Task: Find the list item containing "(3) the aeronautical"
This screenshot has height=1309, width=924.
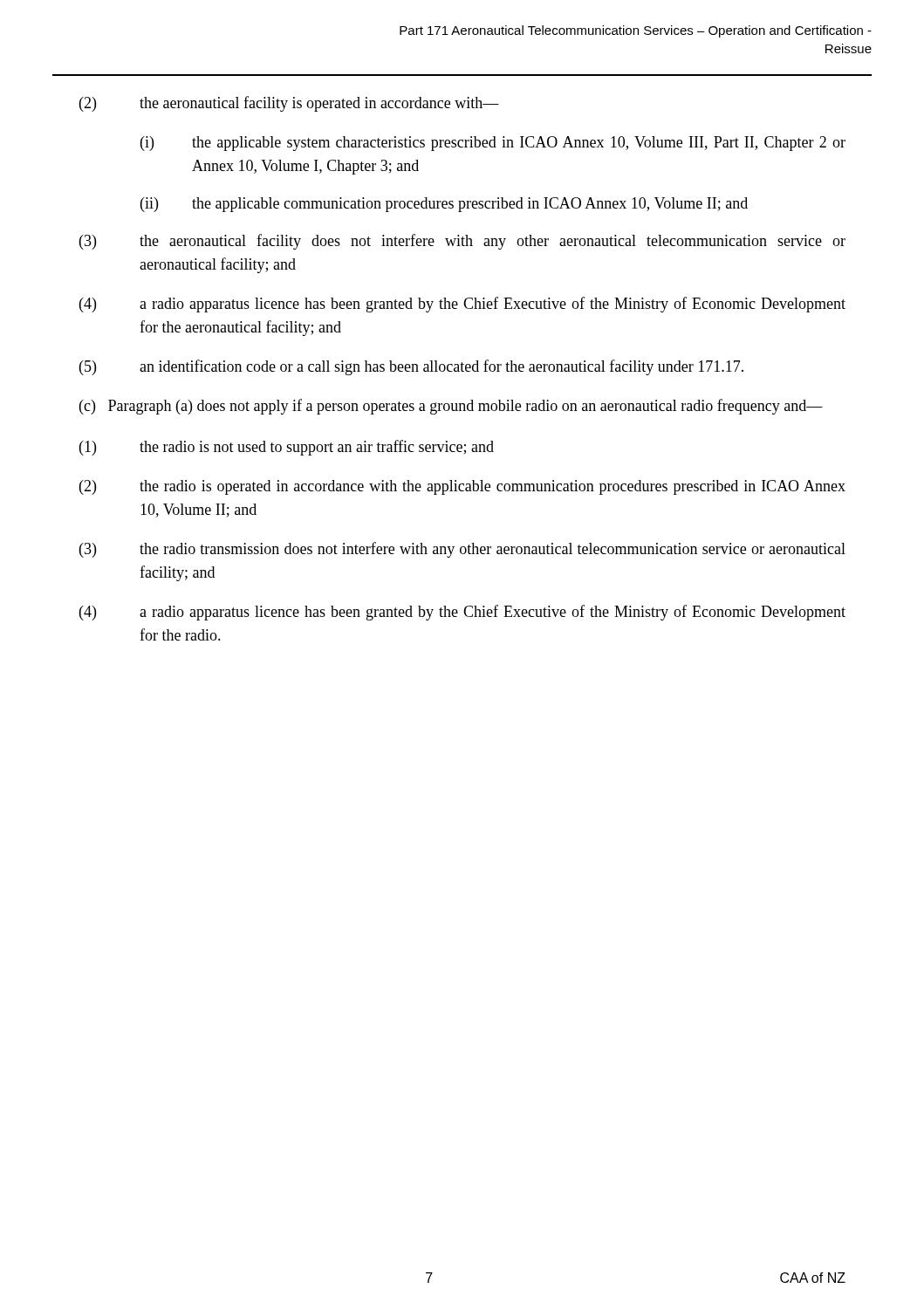Action: [x=462, y=253]
